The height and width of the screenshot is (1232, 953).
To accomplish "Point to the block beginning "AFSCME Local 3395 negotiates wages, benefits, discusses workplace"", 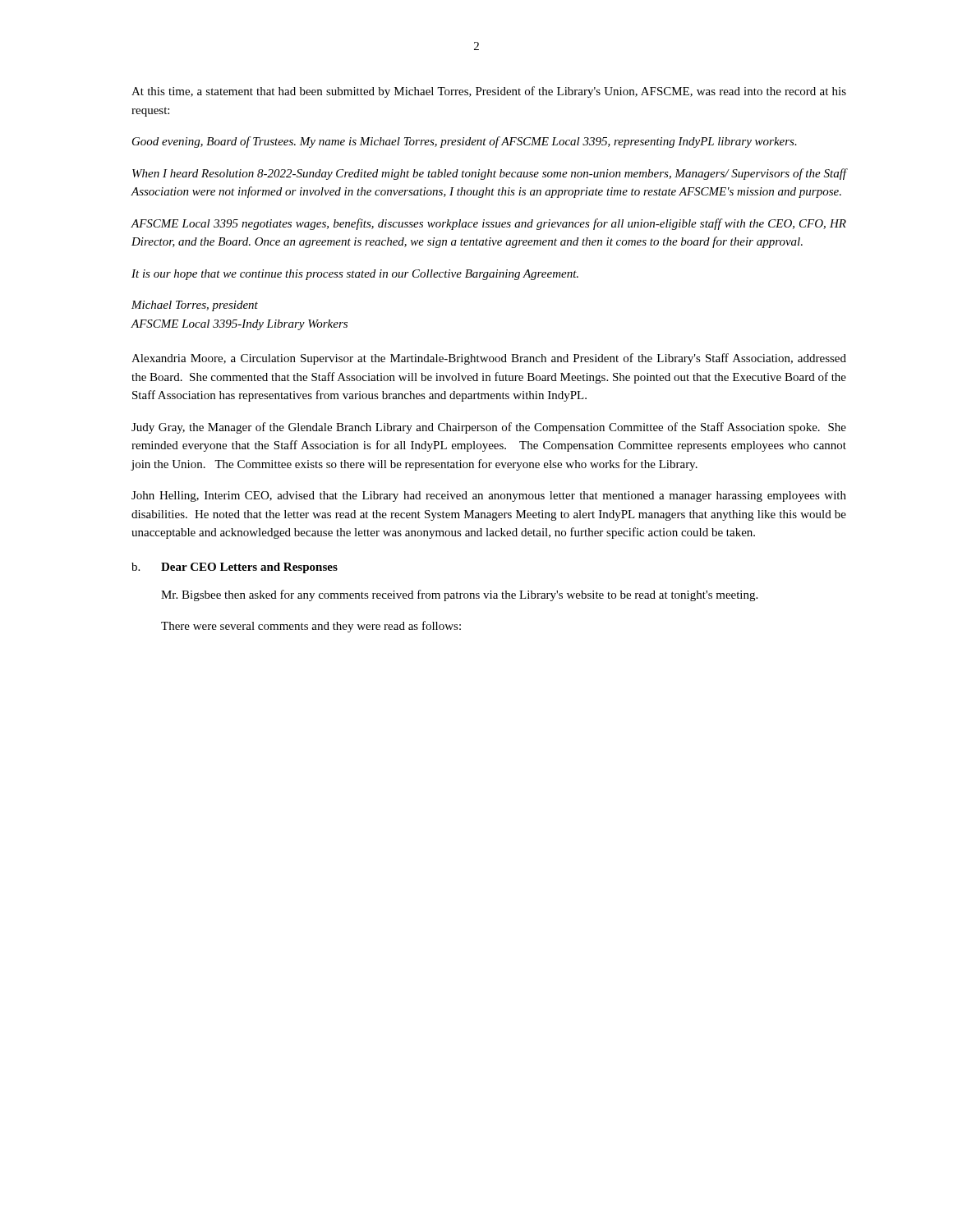I will click(489, 232).
